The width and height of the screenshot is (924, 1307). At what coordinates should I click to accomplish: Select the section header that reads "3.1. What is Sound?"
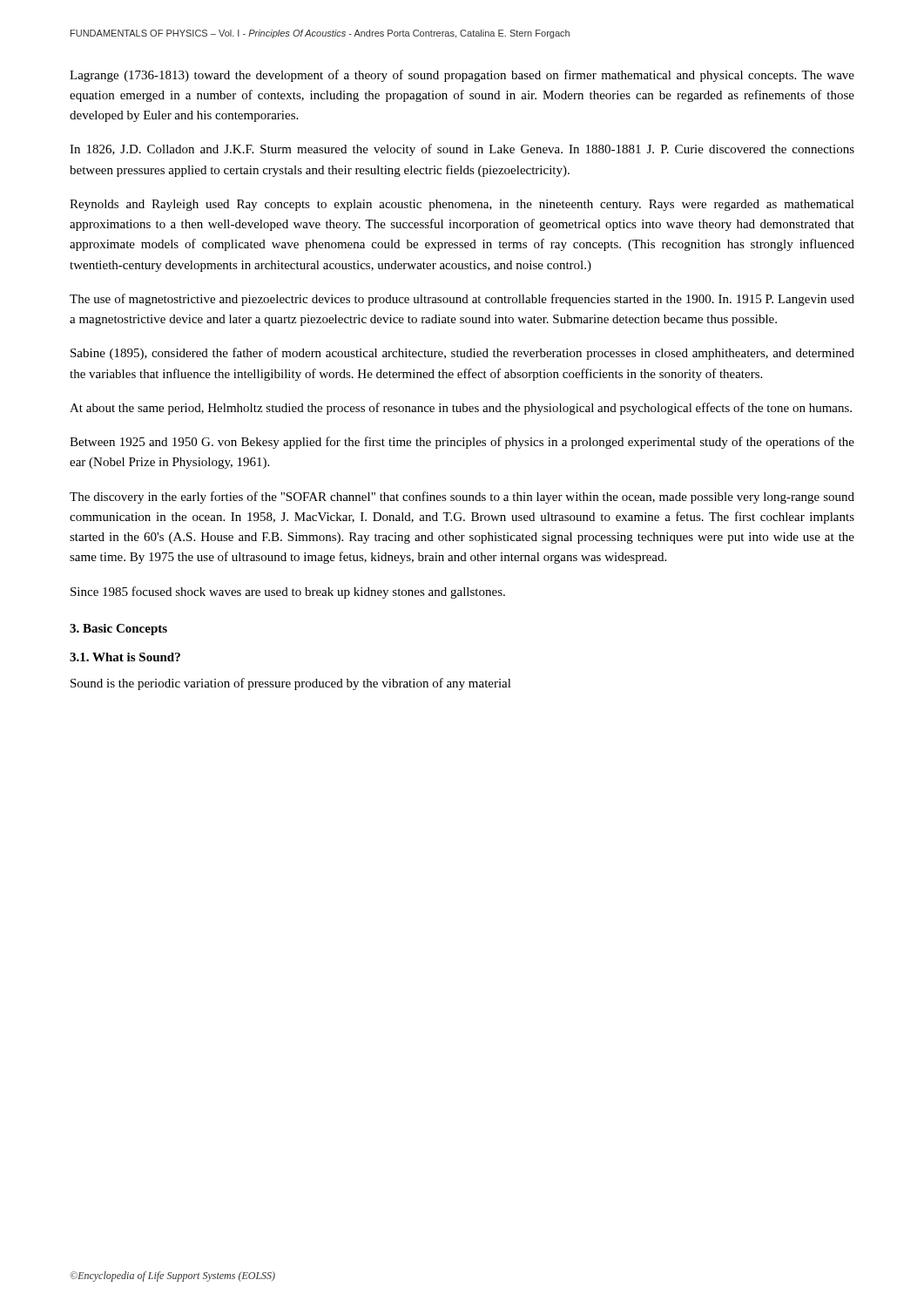125,657
